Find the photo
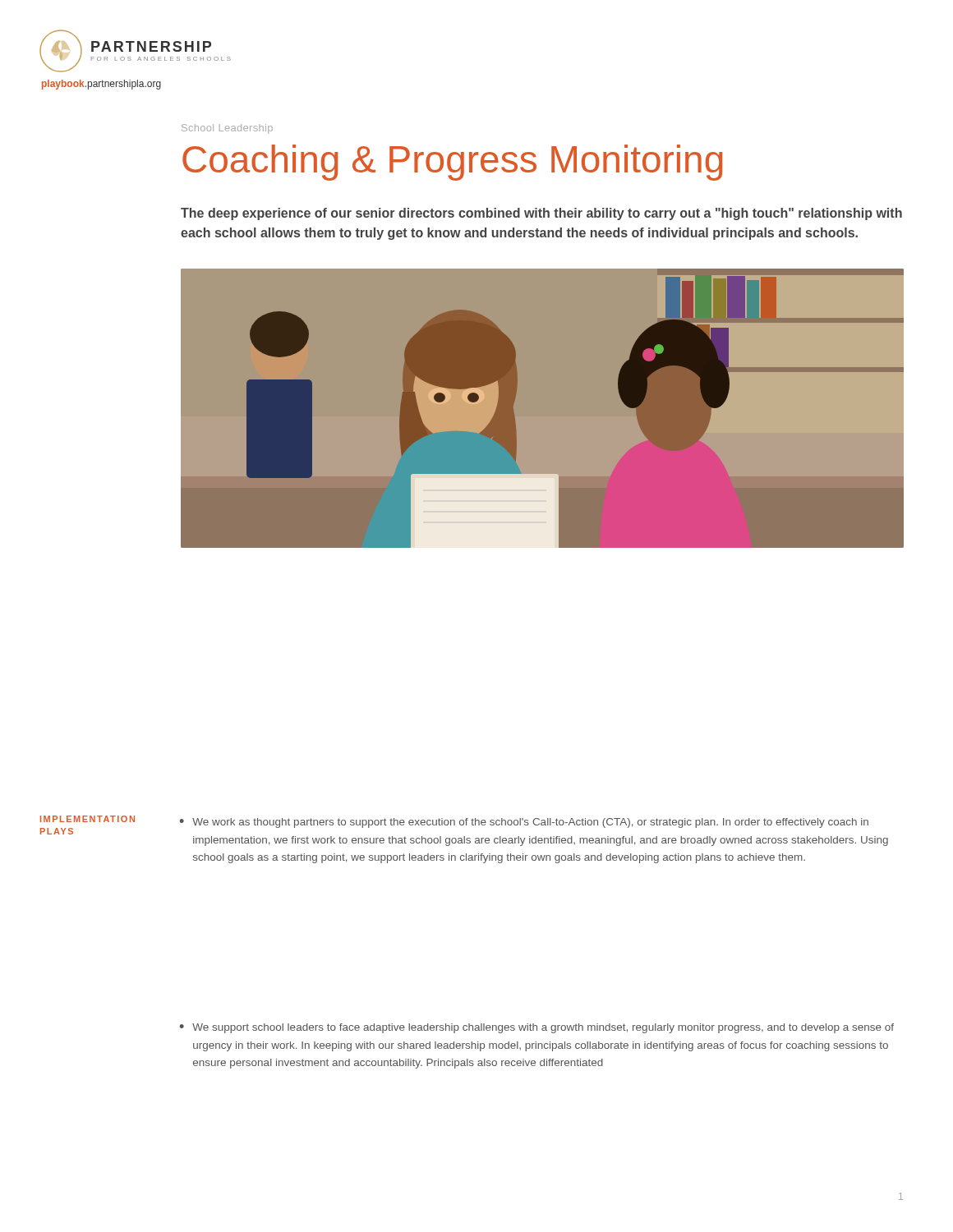Image resolution: width=953 pixels, height=1232 pixels. click(542, 408)
